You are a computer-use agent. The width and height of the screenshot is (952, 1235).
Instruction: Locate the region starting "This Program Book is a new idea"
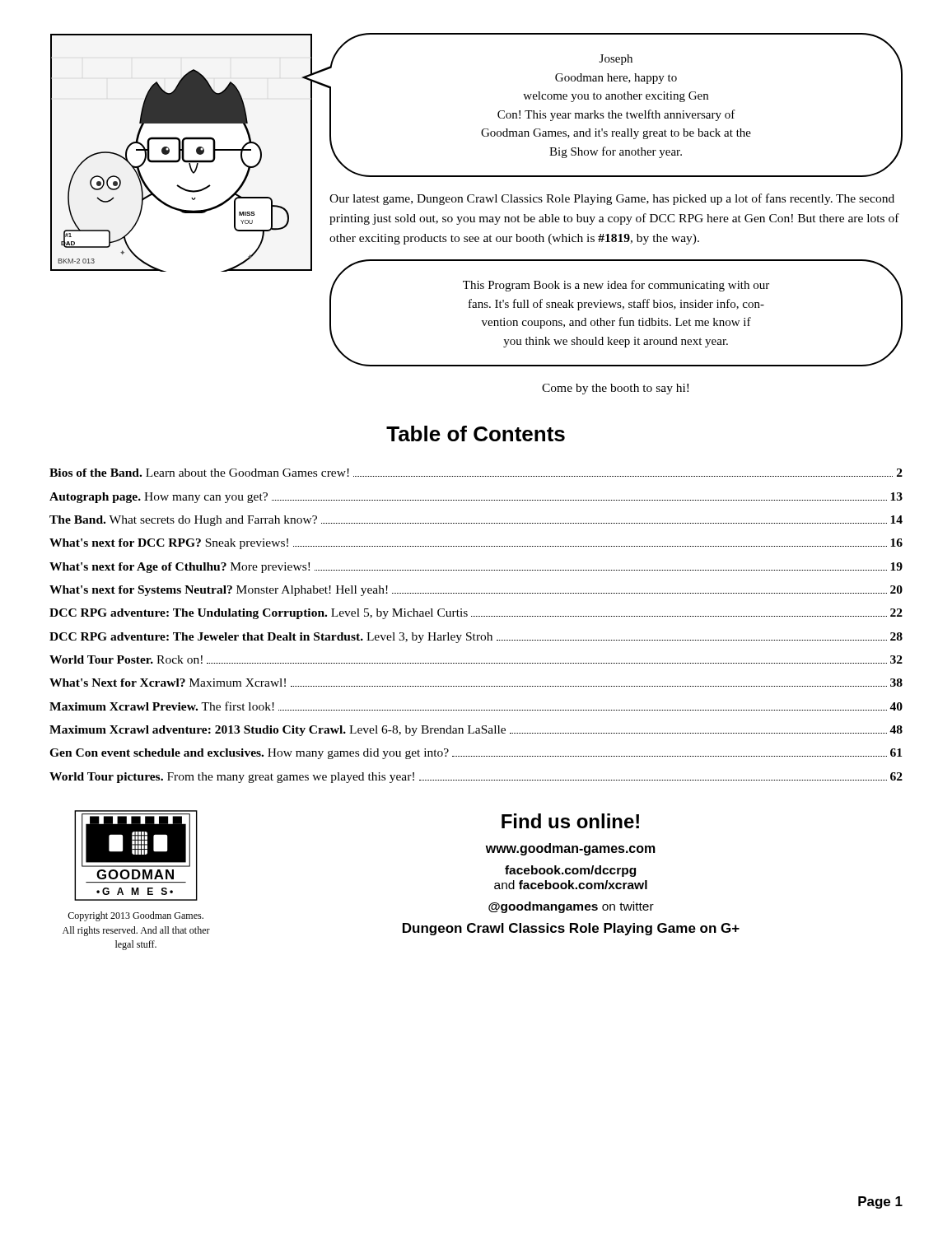[616, 313]
